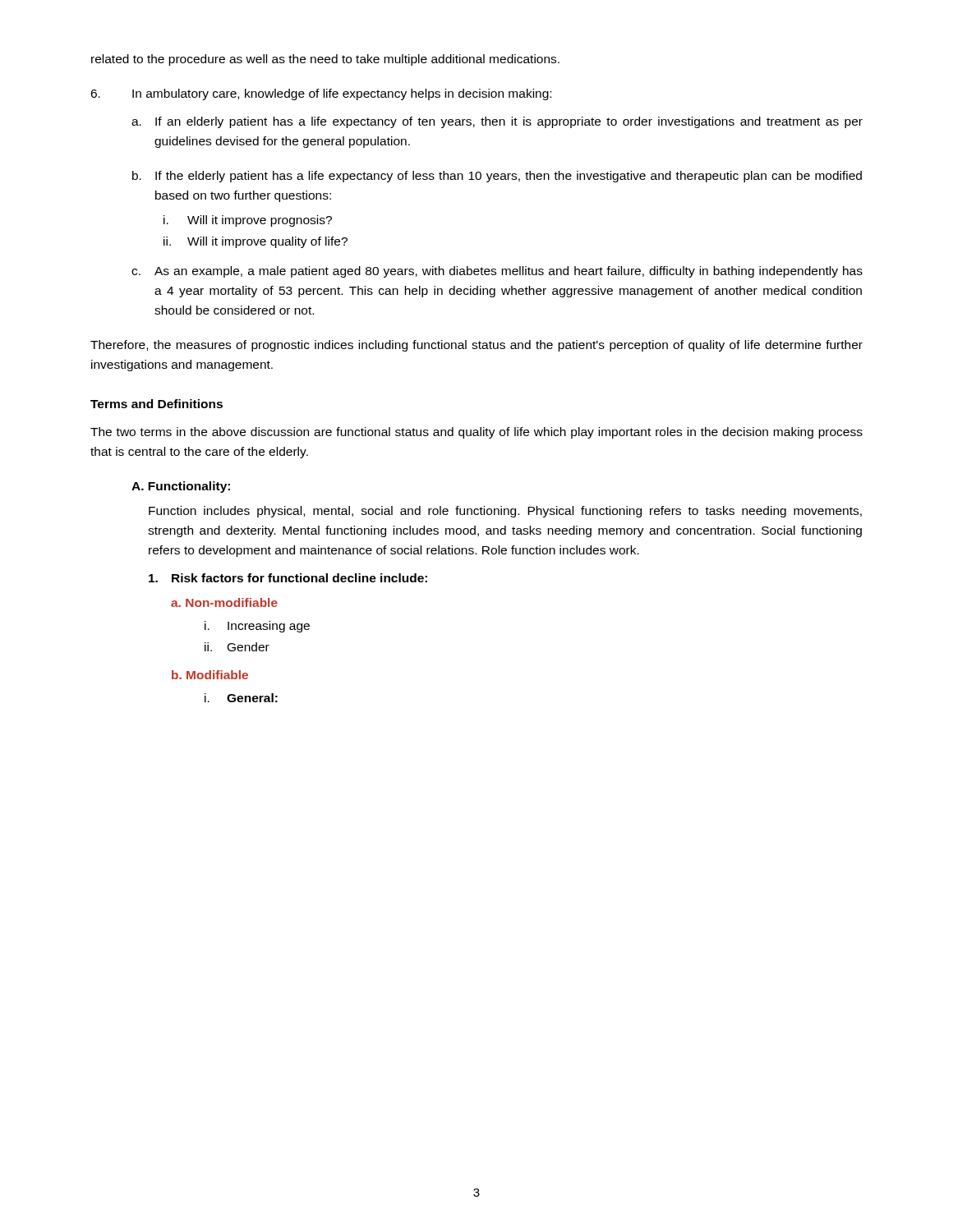Select the list item containing "b. Modifiable"
The image size is (953, 1232).
click(210, 675)
